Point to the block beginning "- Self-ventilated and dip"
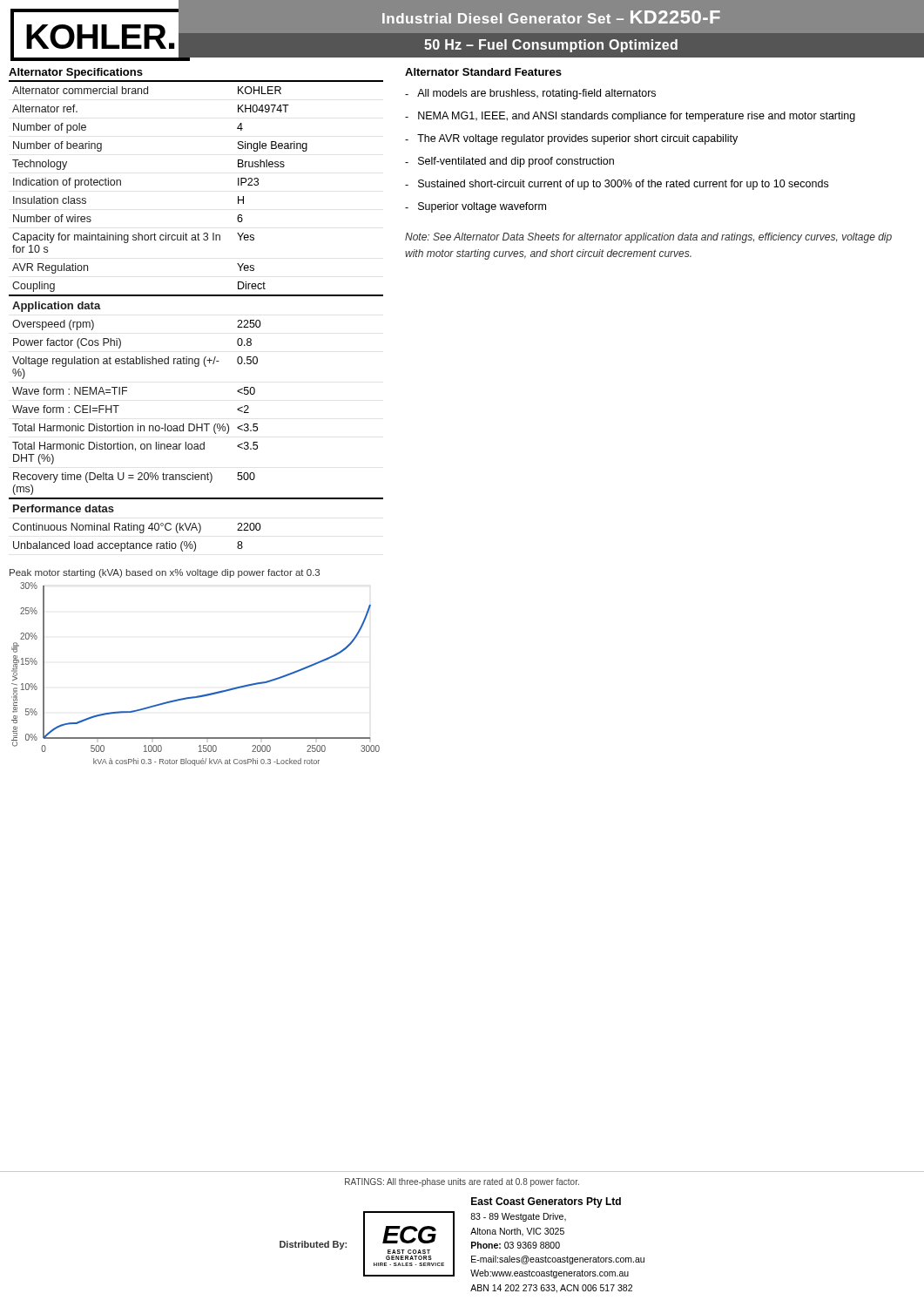The width and height of the screenshot is (924, 1307). (x=510, y=162)
